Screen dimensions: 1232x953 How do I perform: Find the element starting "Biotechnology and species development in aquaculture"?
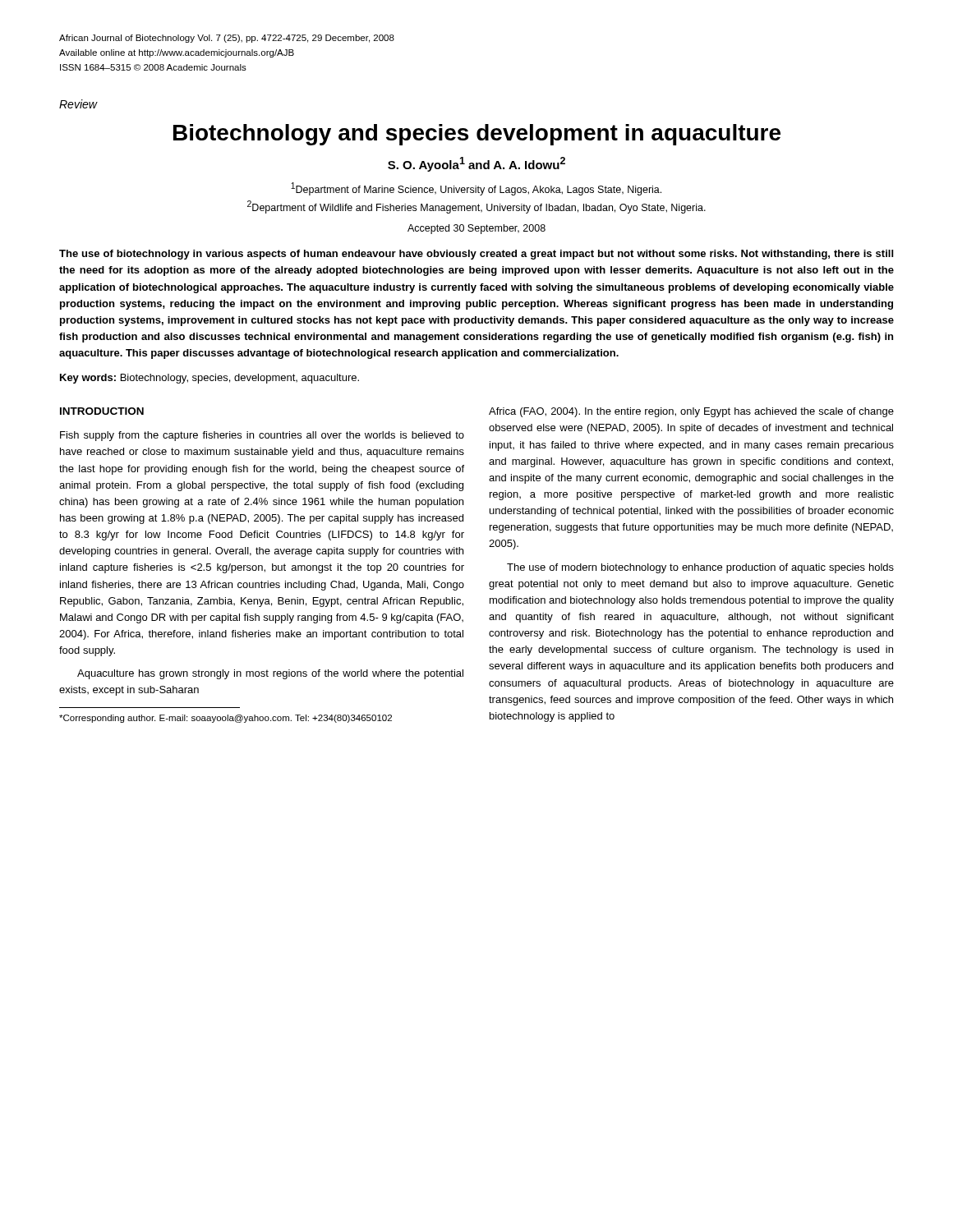pyautogui.click(x=476, y=133)
